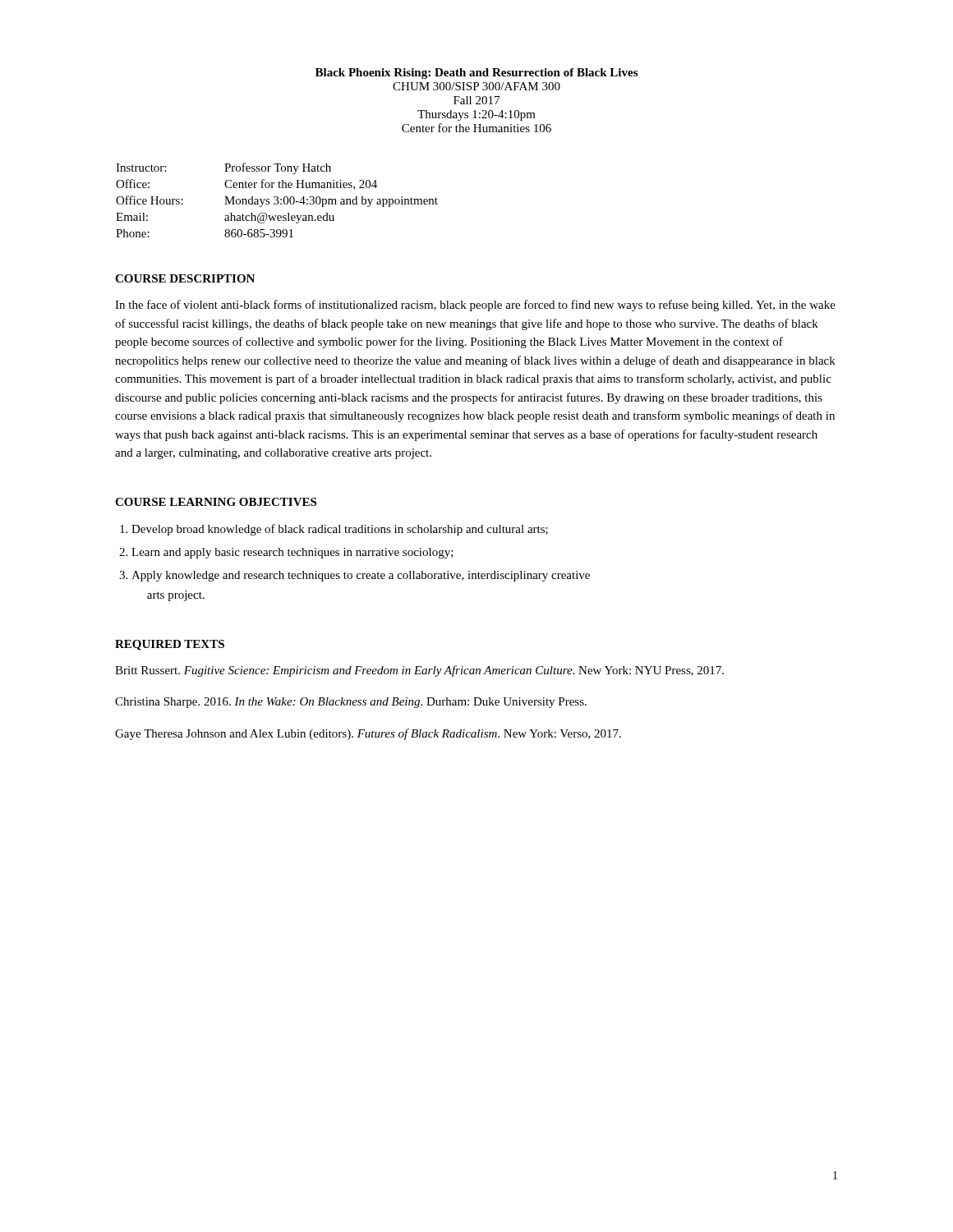Select the section header with the text "COURSE LEARNING OBJECTIVES"

point(216,501)
